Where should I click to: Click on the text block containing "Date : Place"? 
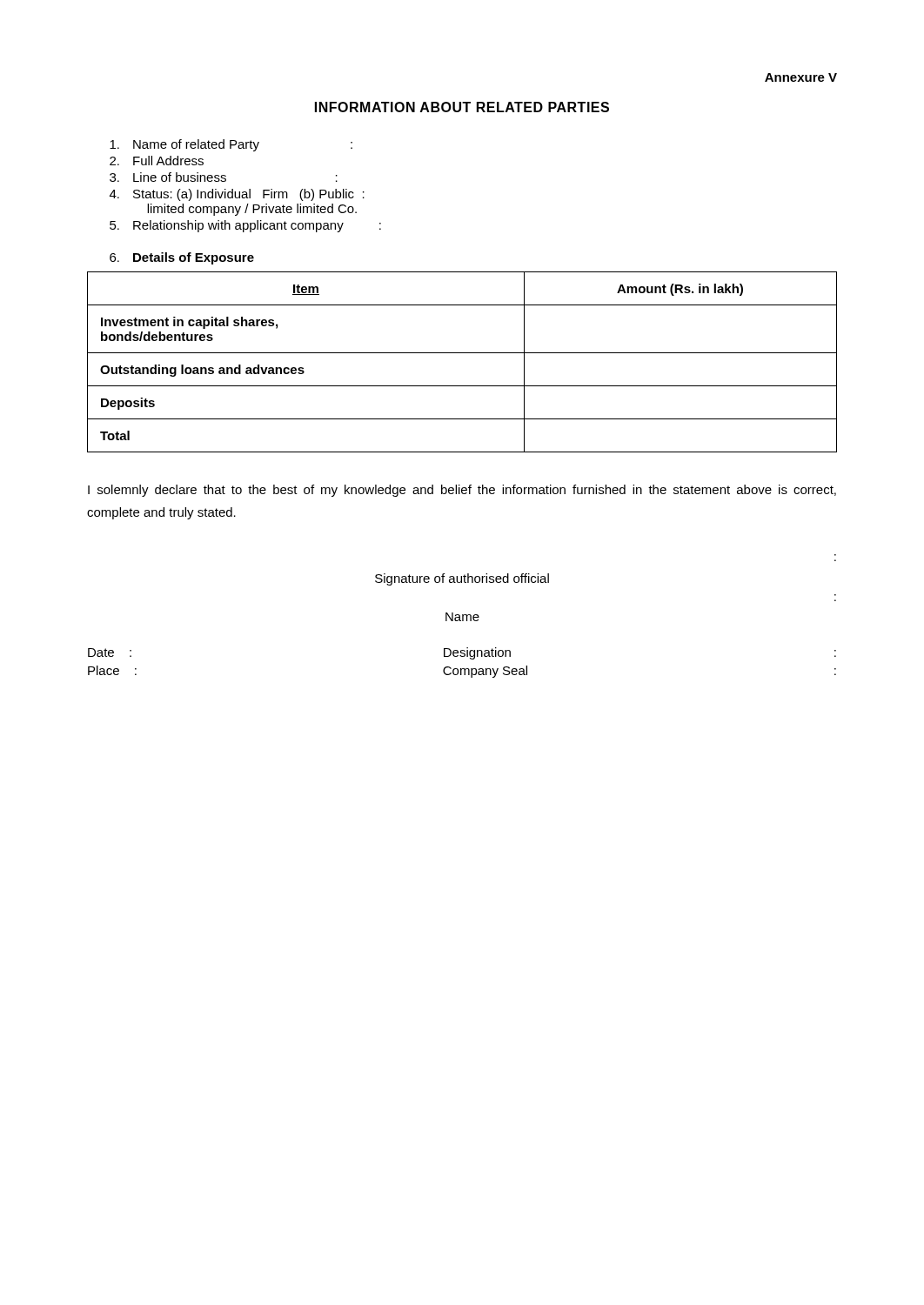tap(462, 661)
